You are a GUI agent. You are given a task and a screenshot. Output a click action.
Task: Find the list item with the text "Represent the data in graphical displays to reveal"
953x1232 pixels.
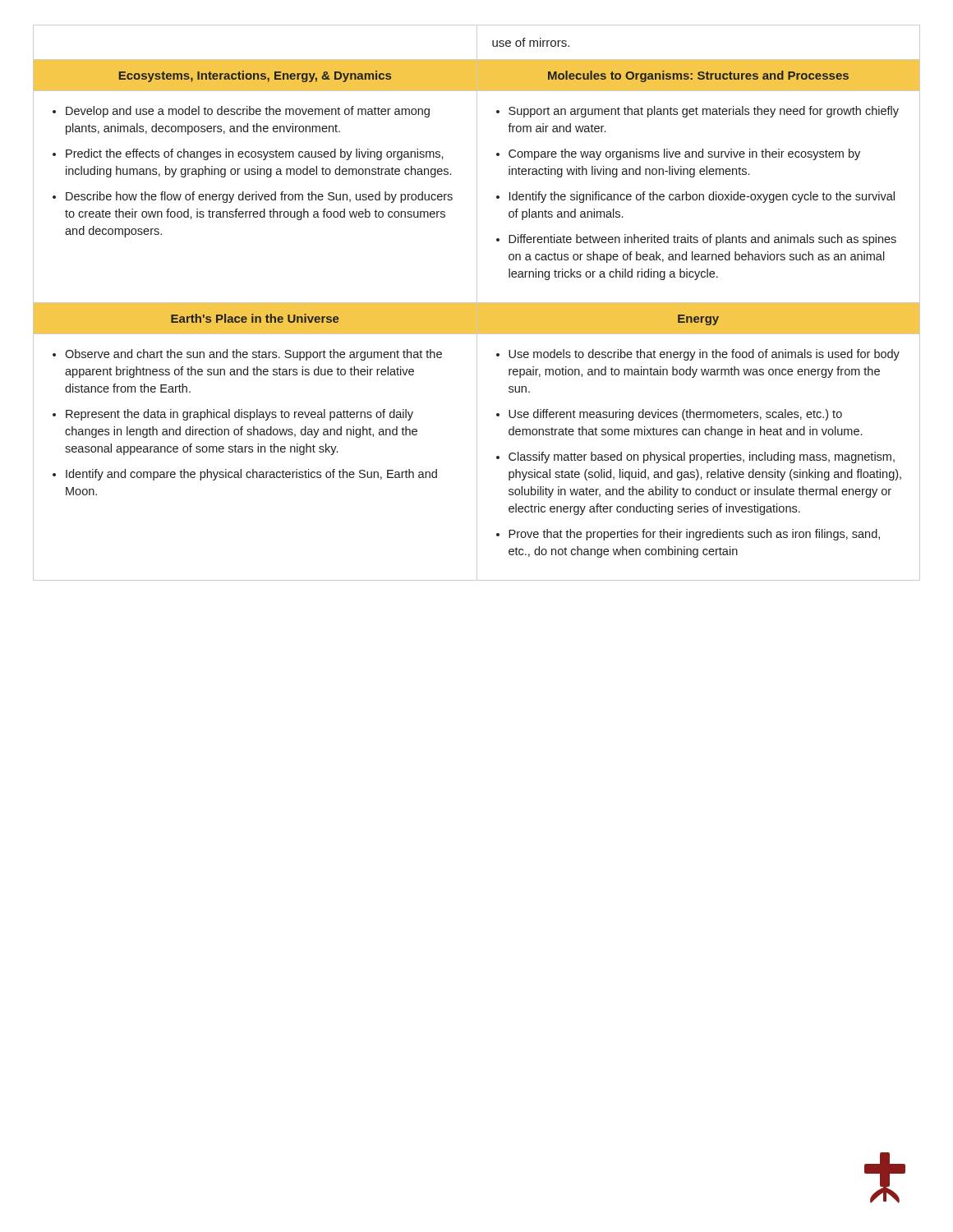tap(241, 431)
